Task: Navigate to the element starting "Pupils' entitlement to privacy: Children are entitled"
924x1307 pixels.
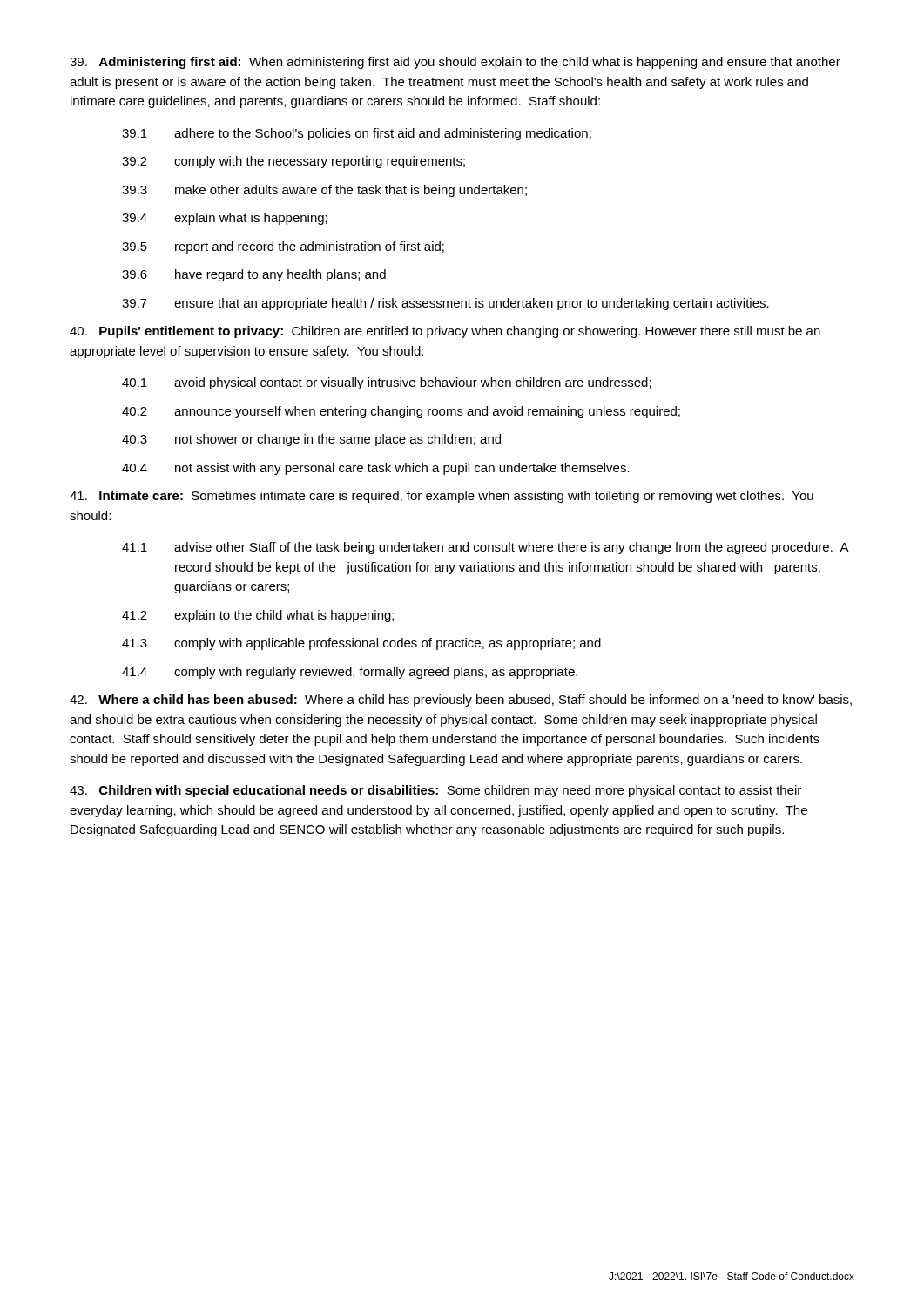Action: (445, 340)
